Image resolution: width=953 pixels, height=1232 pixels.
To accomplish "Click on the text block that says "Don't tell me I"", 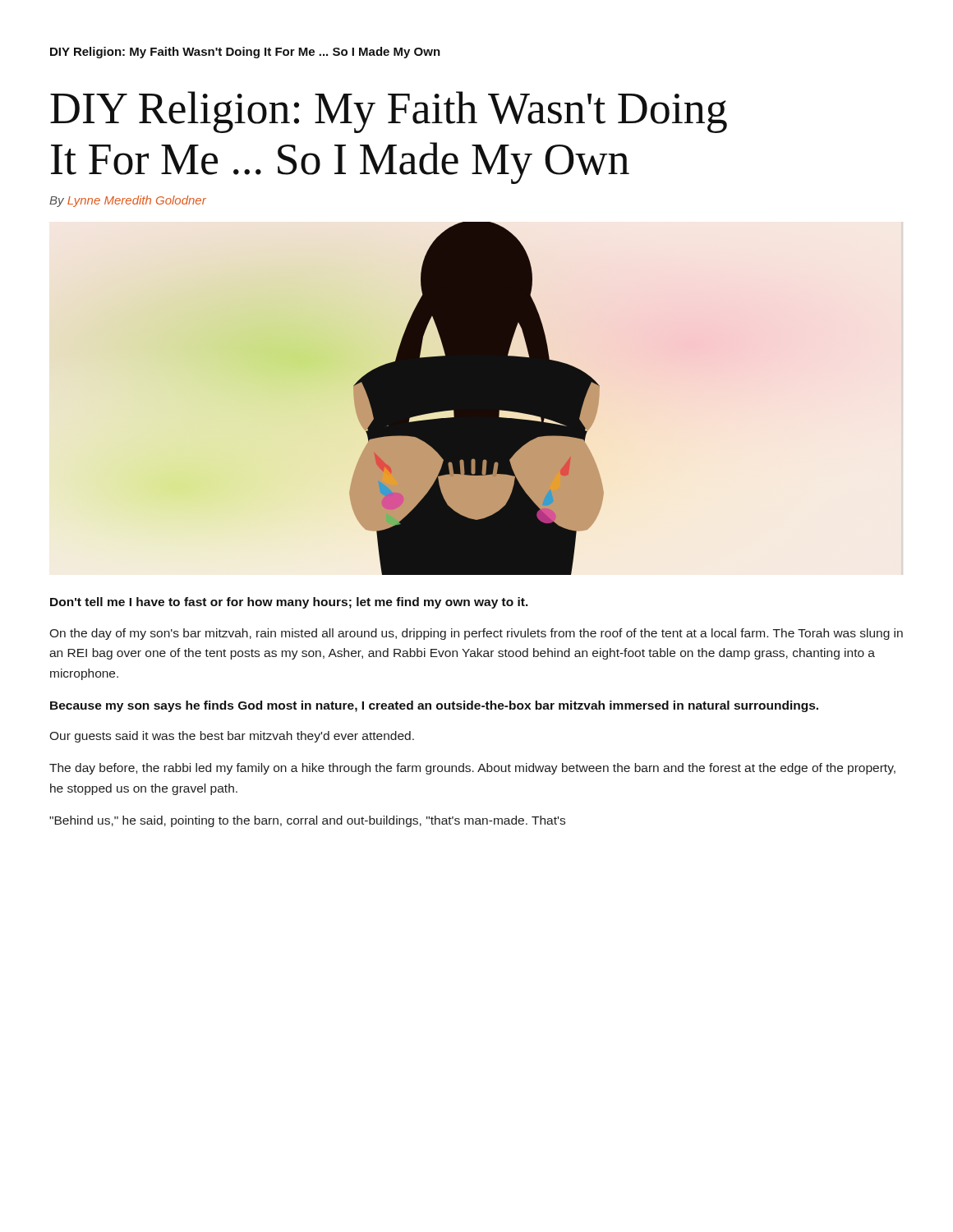I will 289,602.
